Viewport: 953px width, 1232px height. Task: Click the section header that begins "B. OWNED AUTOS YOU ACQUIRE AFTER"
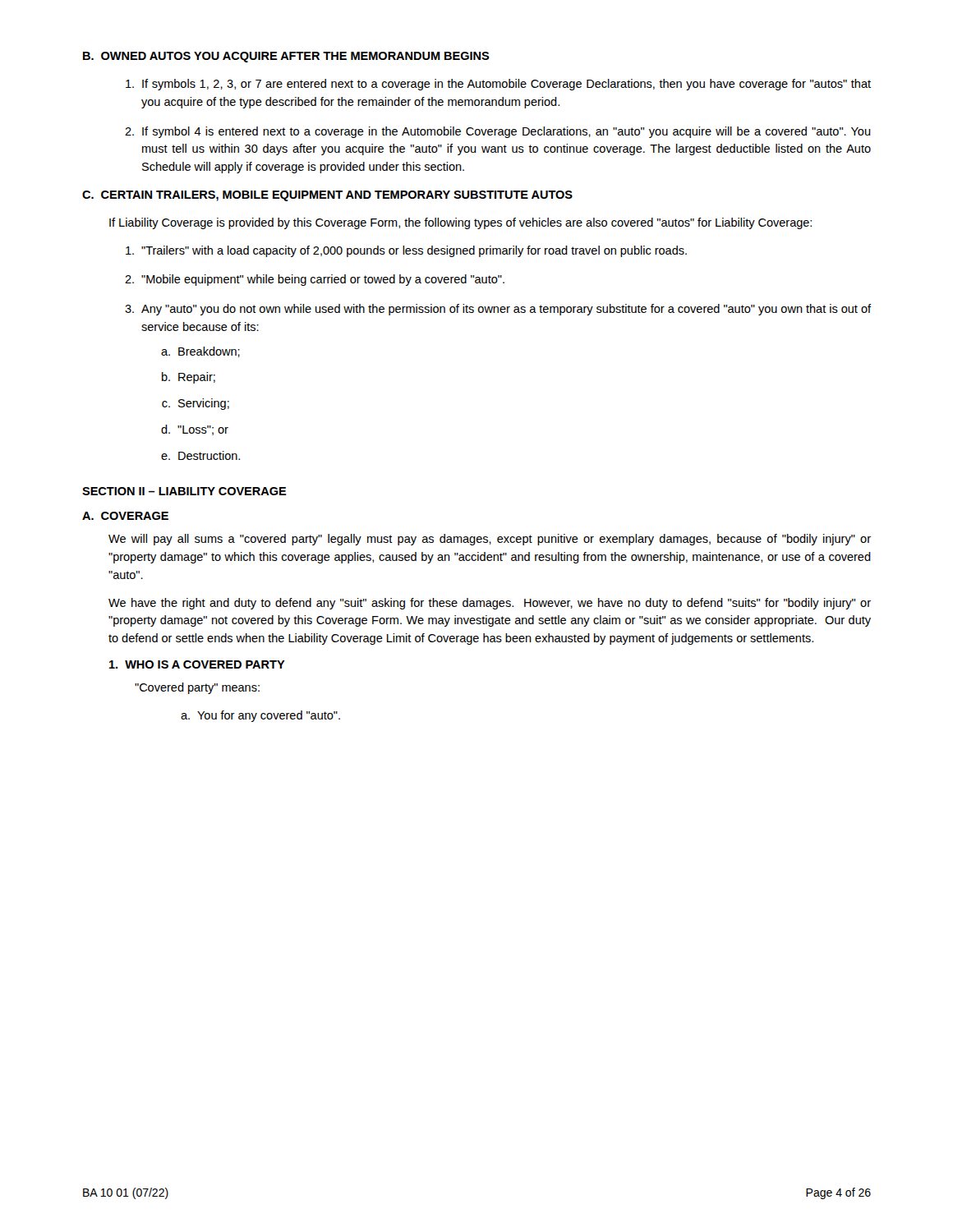tap(286, 56)
